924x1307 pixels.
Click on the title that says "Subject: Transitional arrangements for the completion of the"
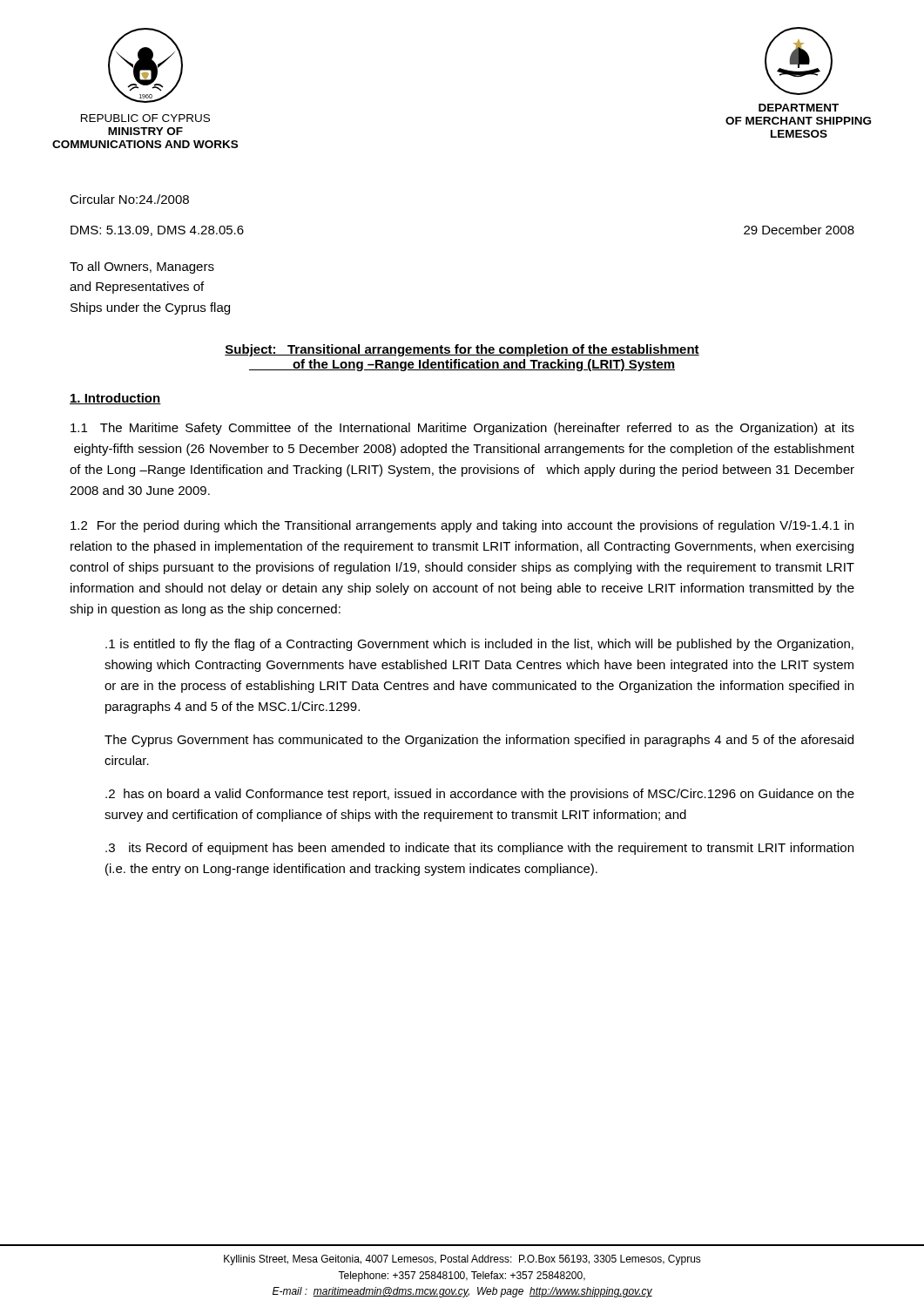pos(462,356)
